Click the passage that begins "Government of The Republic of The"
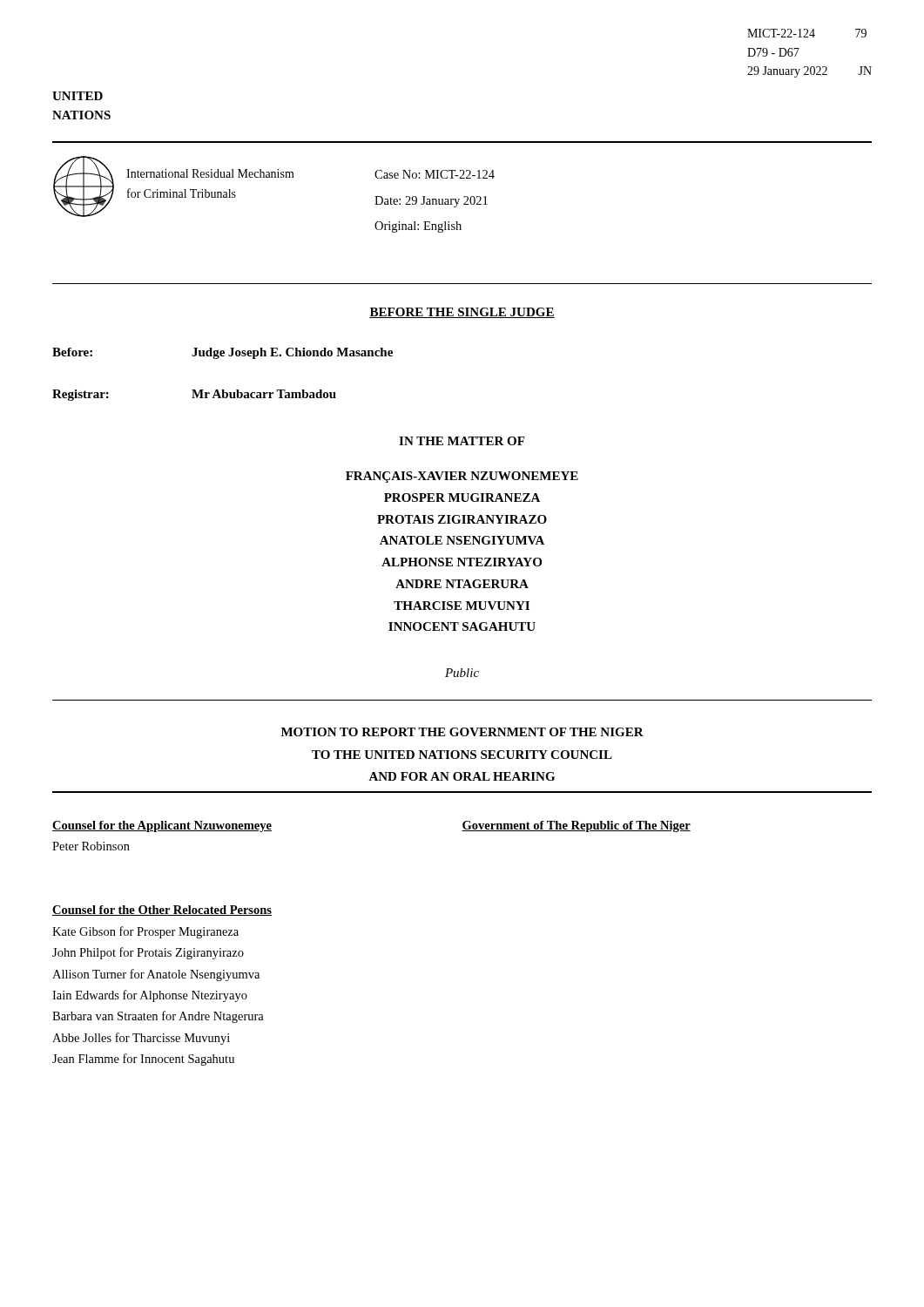Image resolution: width=924 pixels, height=1307 pixels. (x=576, y=825)
